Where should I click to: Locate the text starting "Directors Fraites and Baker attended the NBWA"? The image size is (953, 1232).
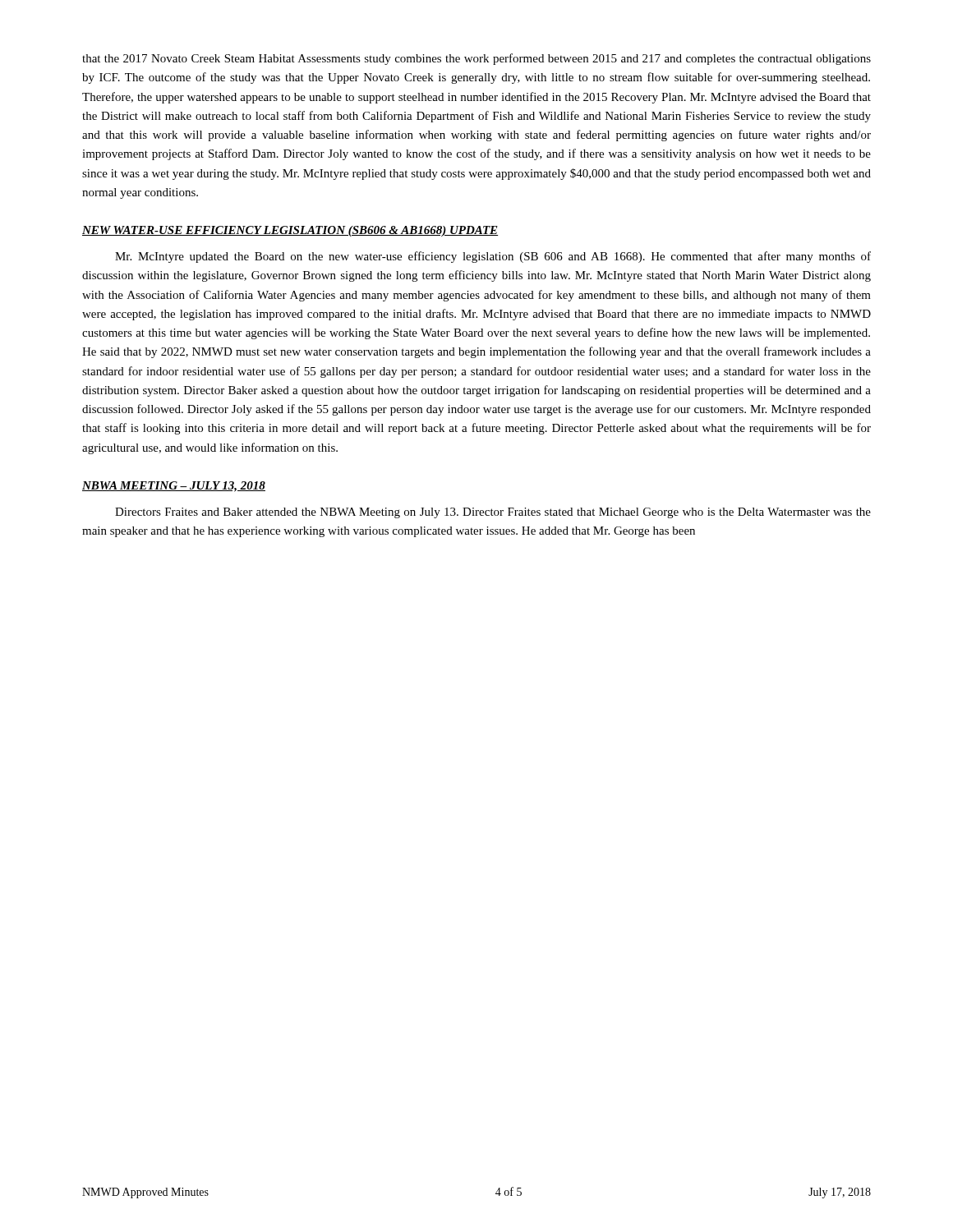[x=476, y=521]
